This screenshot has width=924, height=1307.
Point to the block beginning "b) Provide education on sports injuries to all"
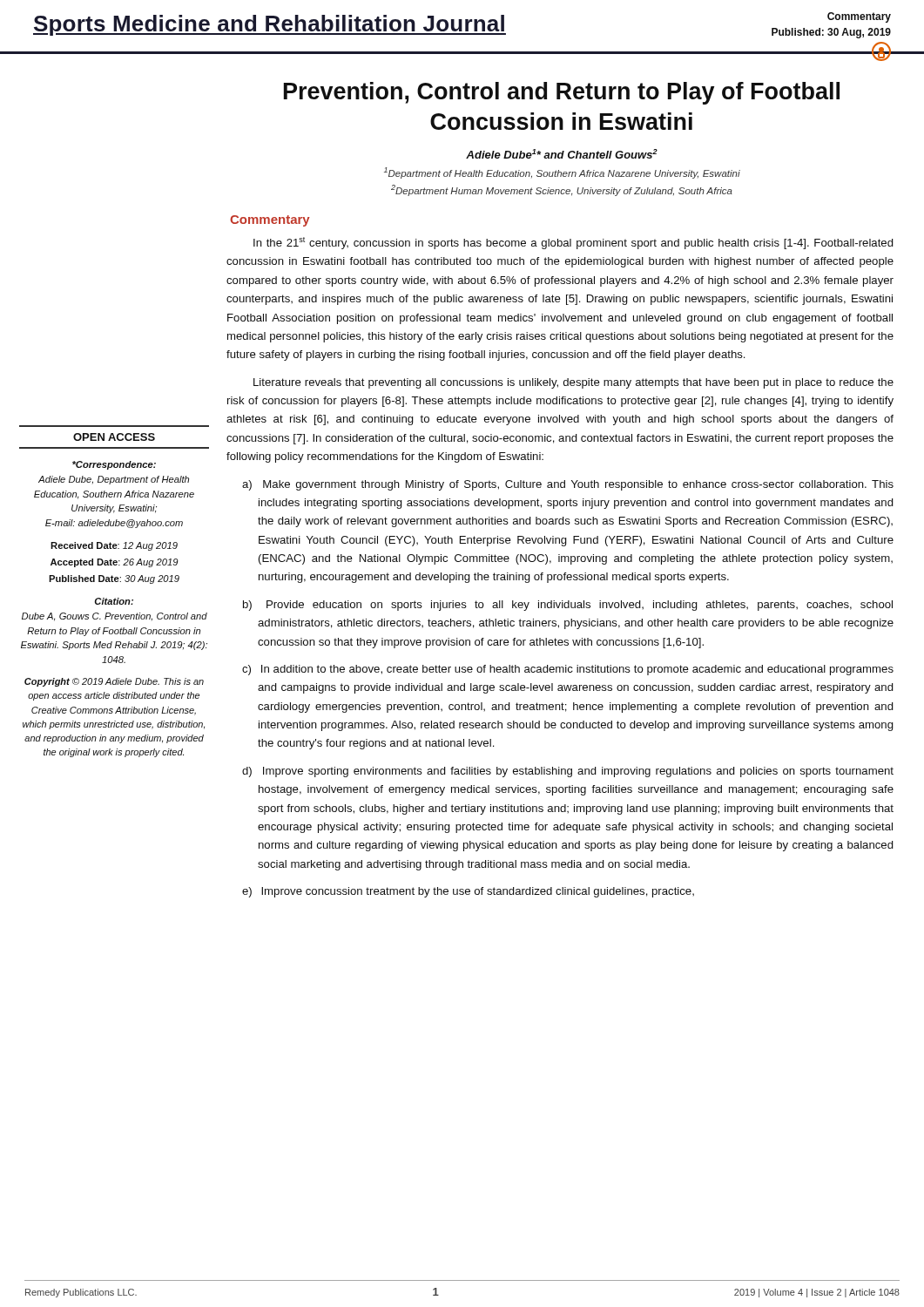[568, 623]
